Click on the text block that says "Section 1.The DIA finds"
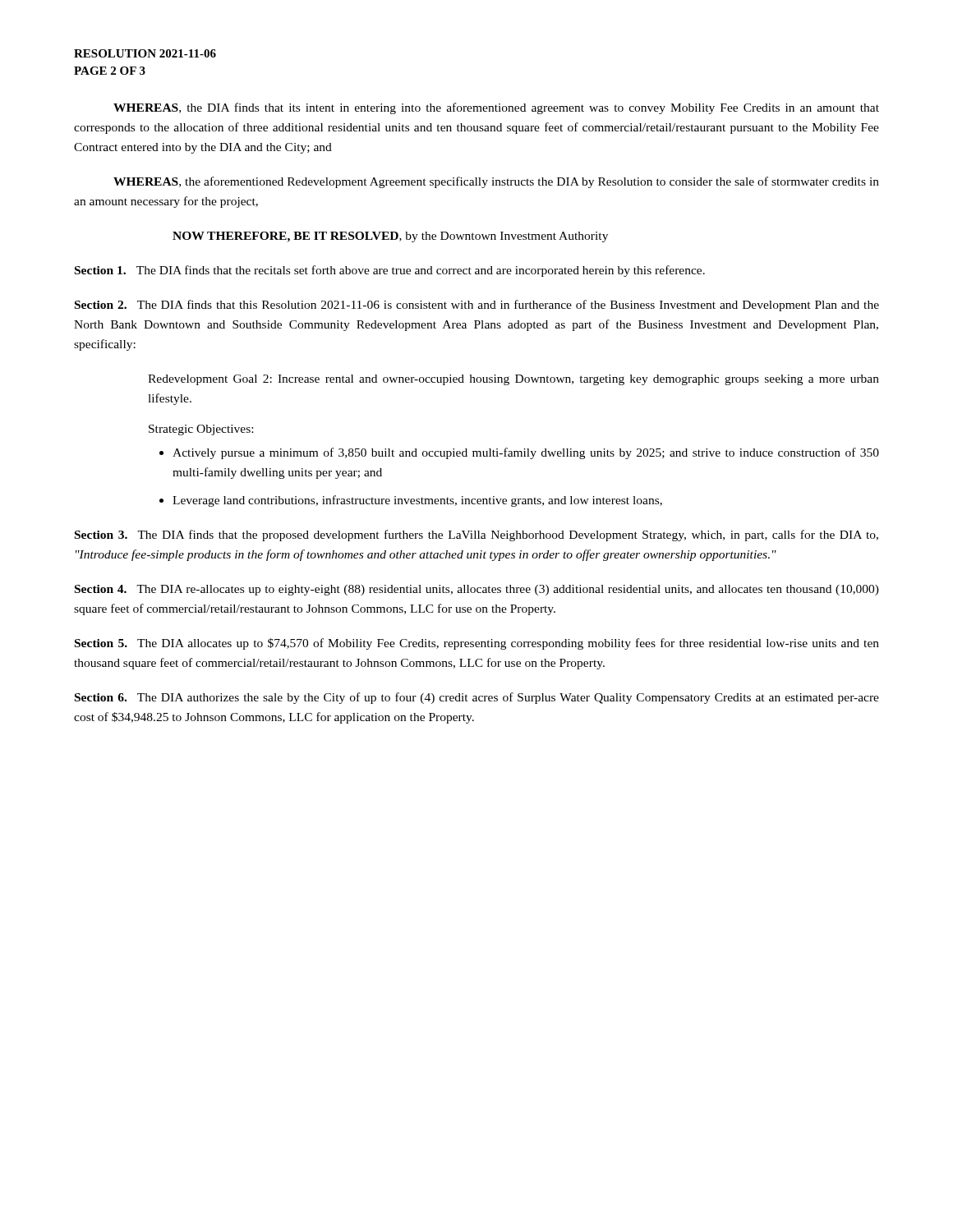 tap(390, 270)
